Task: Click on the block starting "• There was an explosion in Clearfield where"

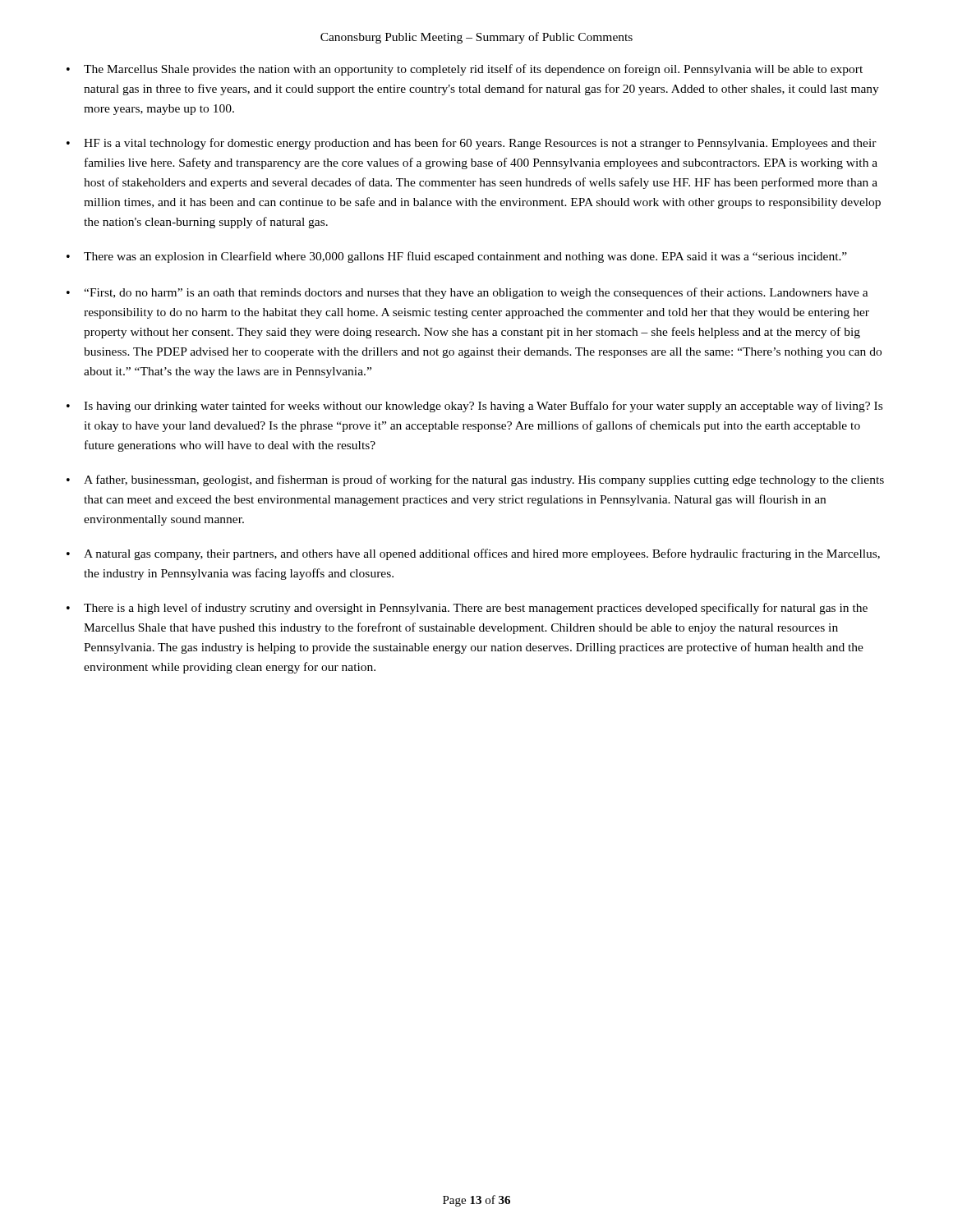Action: coord(476,257)
